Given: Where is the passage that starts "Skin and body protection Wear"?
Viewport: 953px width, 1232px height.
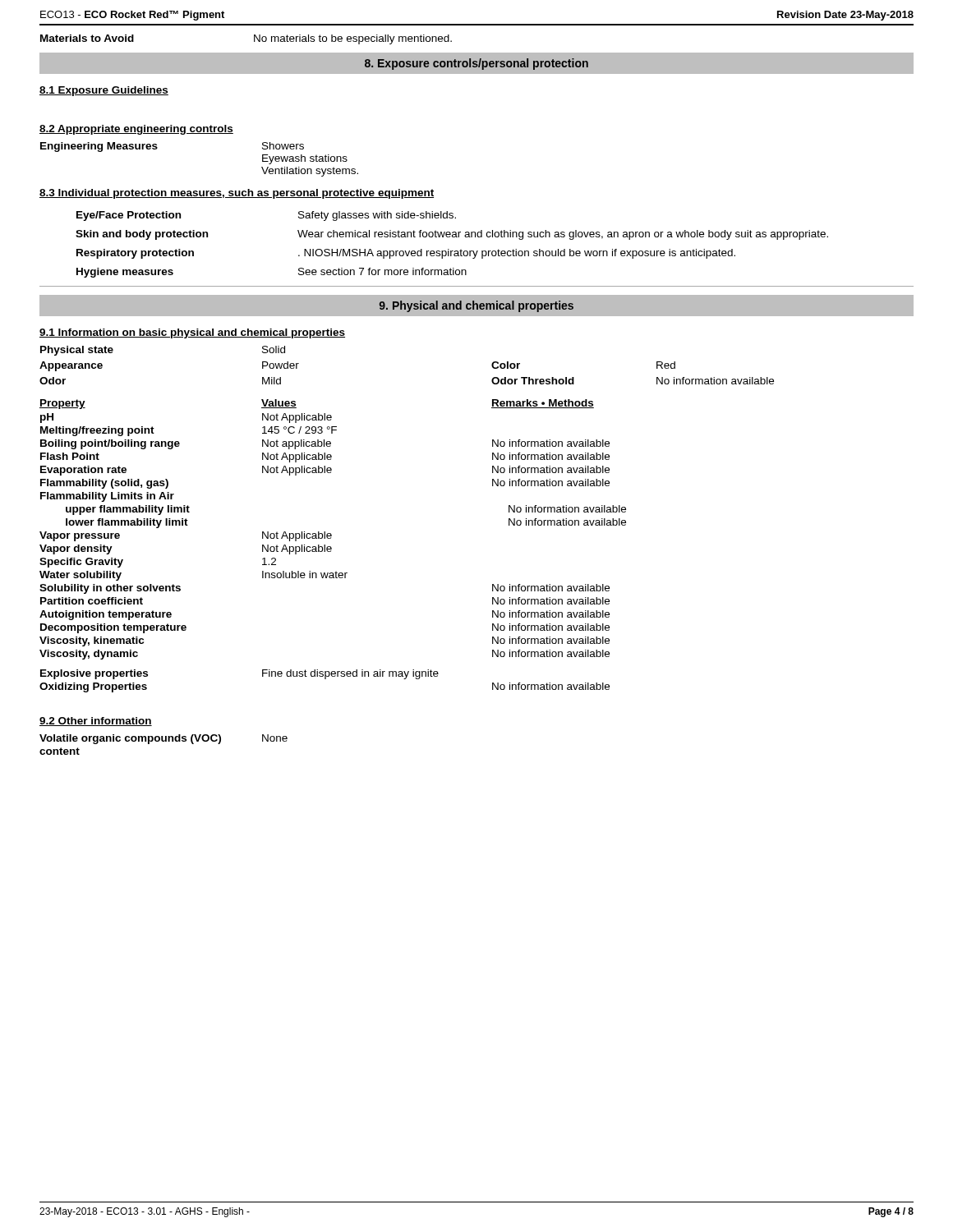Looking at the screenshot, I should click(x=485, y=234).
